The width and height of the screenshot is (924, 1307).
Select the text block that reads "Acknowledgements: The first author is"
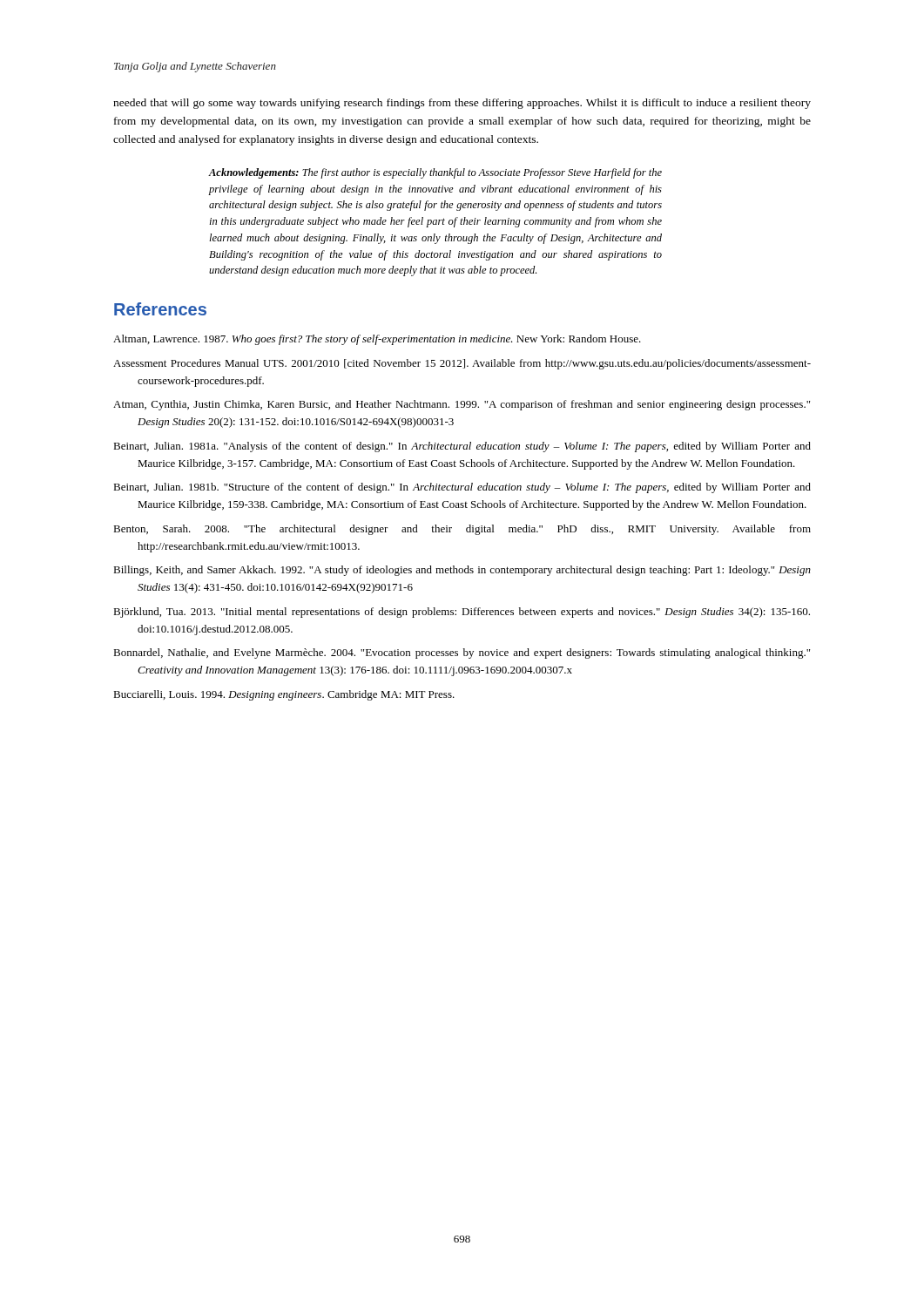click(x=435, y=222)
